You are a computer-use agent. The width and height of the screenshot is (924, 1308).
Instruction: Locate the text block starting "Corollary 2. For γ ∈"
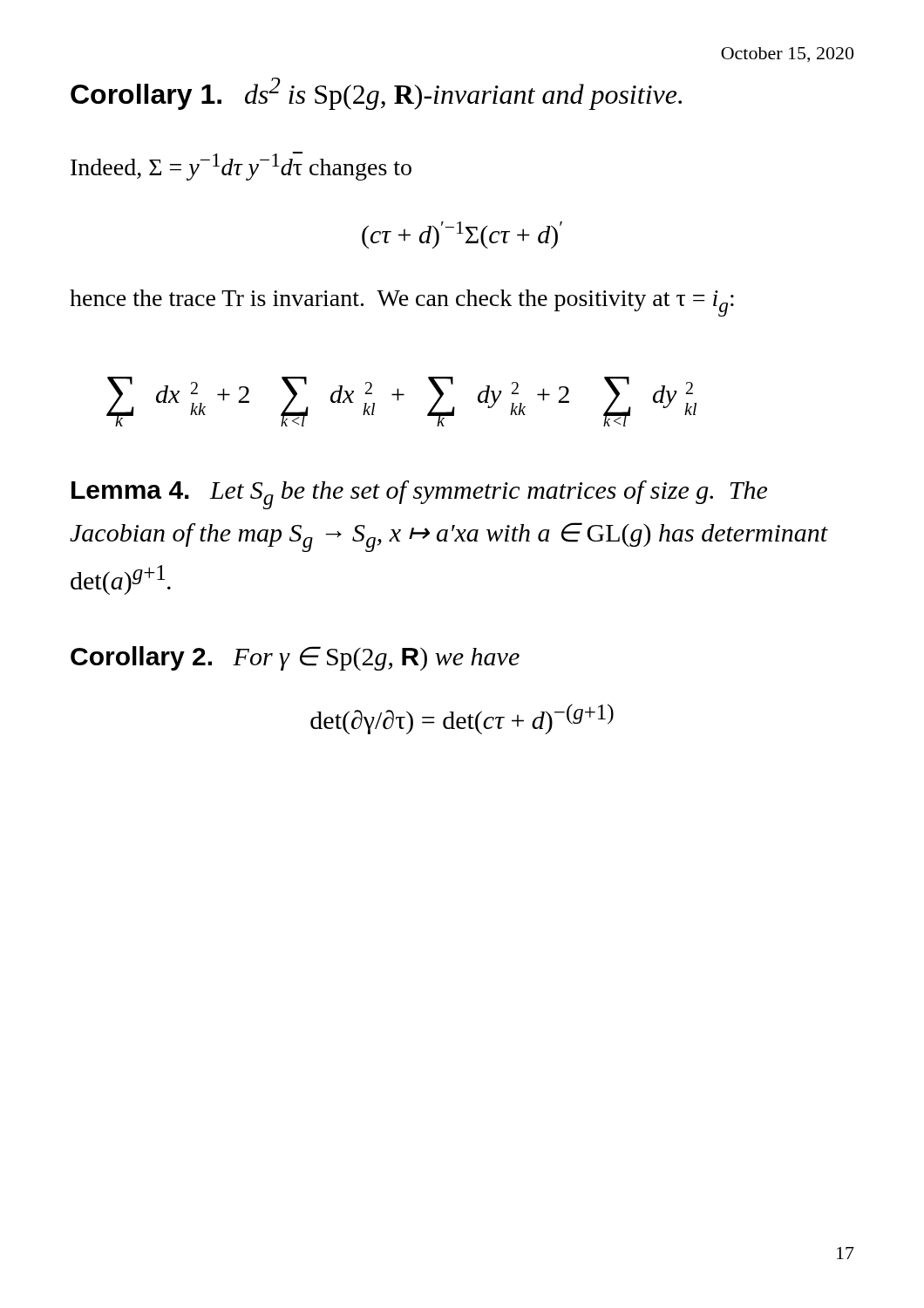coord(295,656)
